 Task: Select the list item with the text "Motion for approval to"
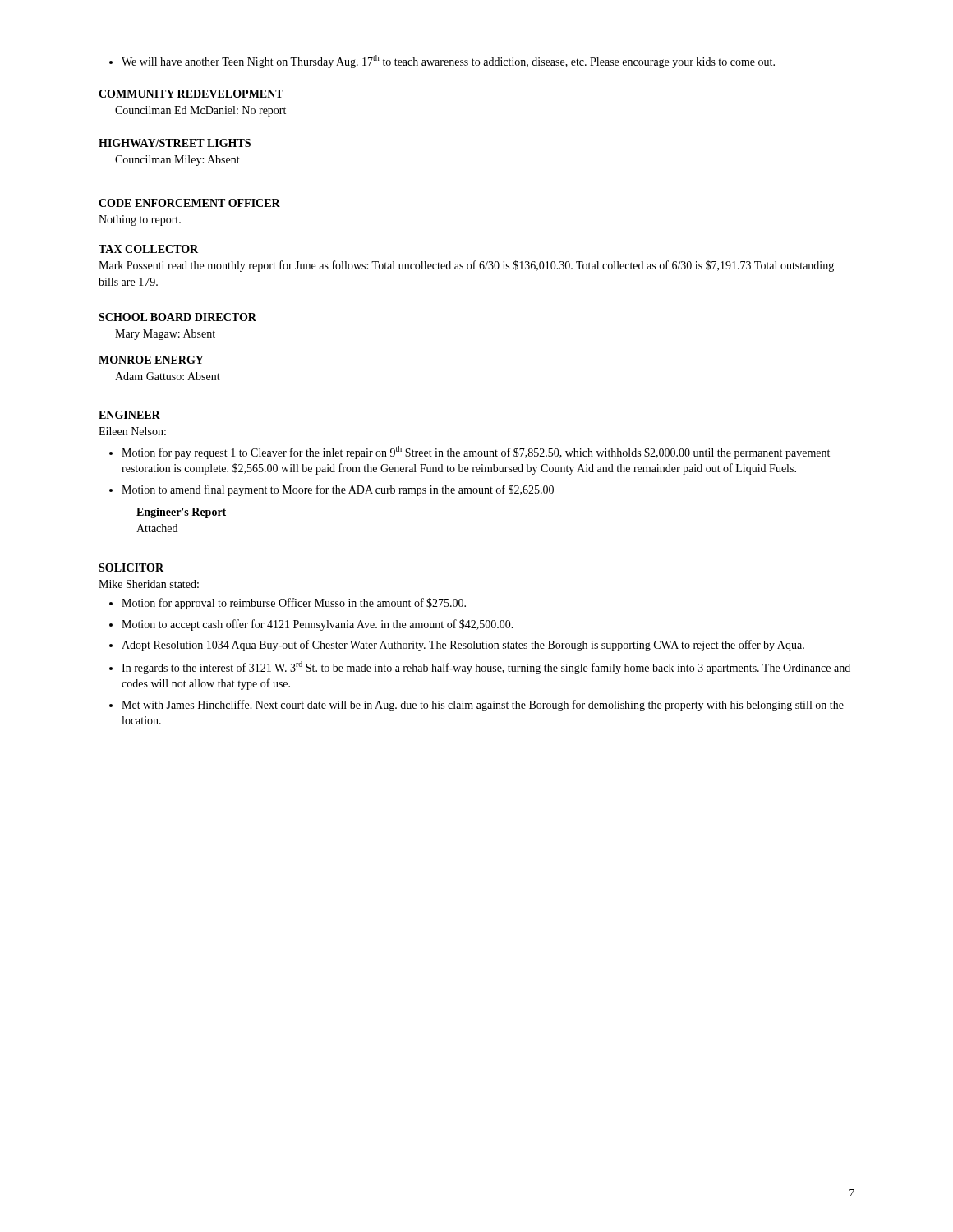(476, 604)
